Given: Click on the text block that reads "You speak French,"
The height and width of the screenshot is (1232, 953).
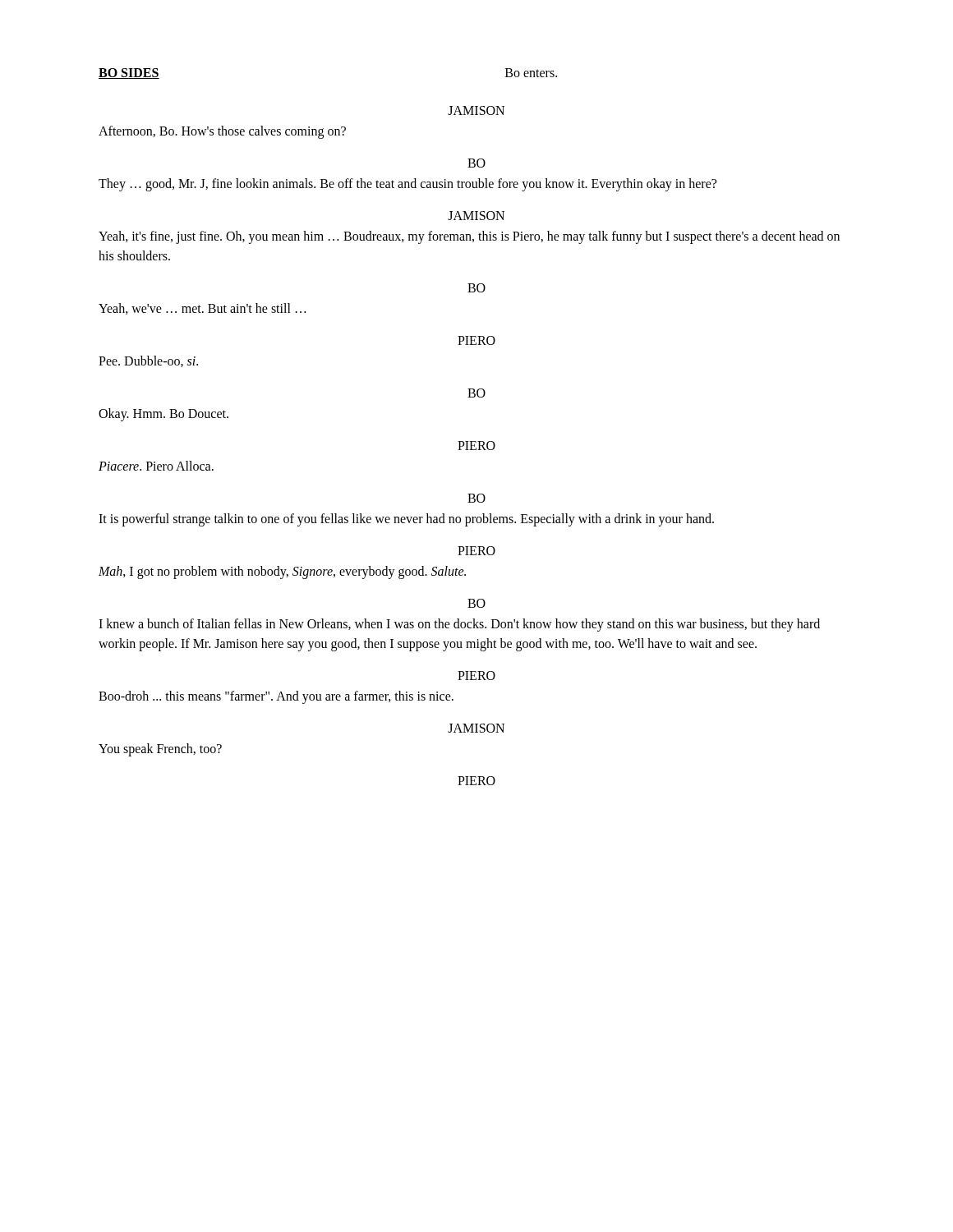Looking at the screenshot, I should [x=160, y=749].
